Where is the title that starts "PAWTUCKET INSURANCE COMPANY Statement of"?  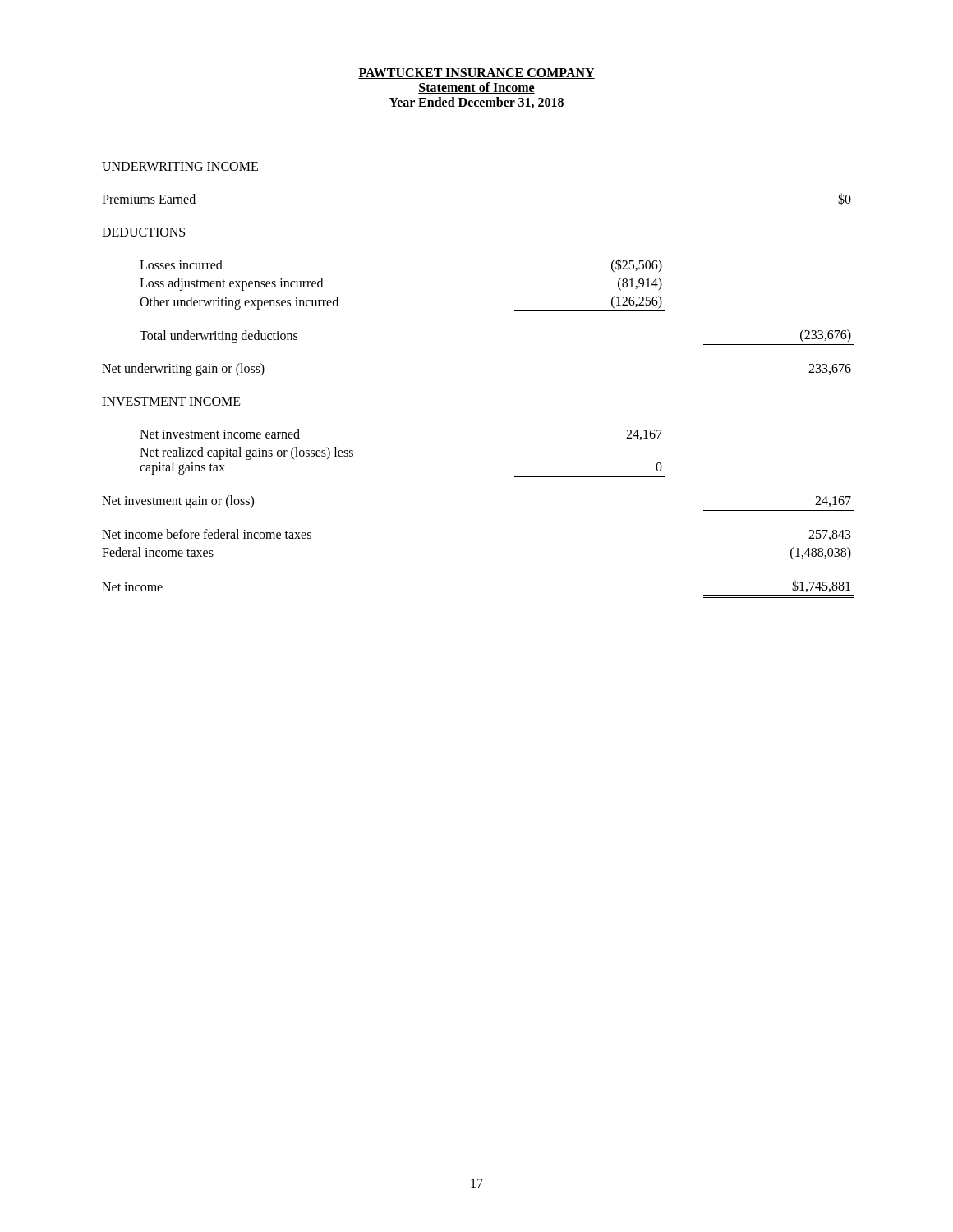[x=476, y=88]
